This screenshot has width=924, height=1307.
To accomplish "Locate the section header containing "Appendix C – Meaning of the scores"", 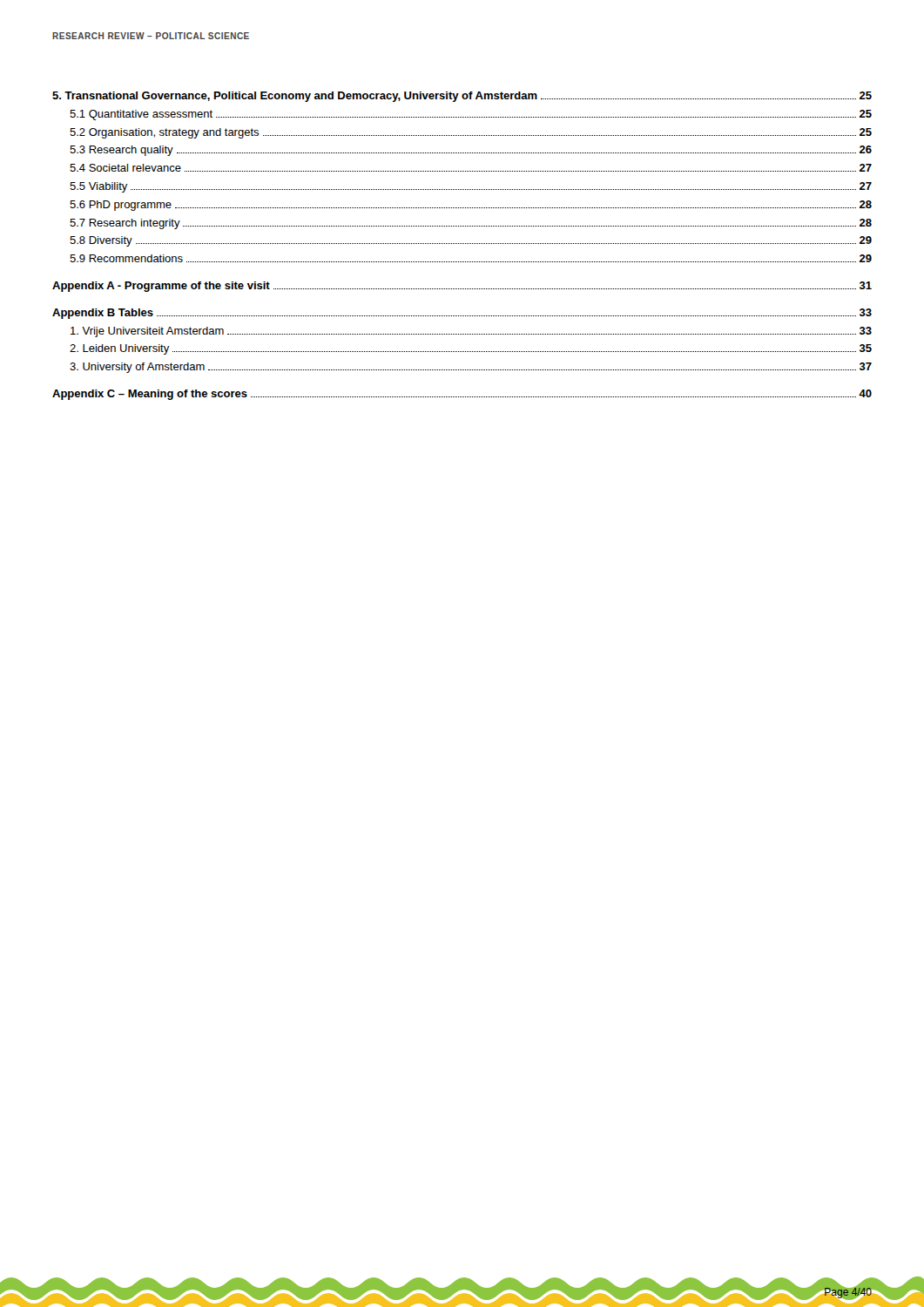I will [462, 394].
